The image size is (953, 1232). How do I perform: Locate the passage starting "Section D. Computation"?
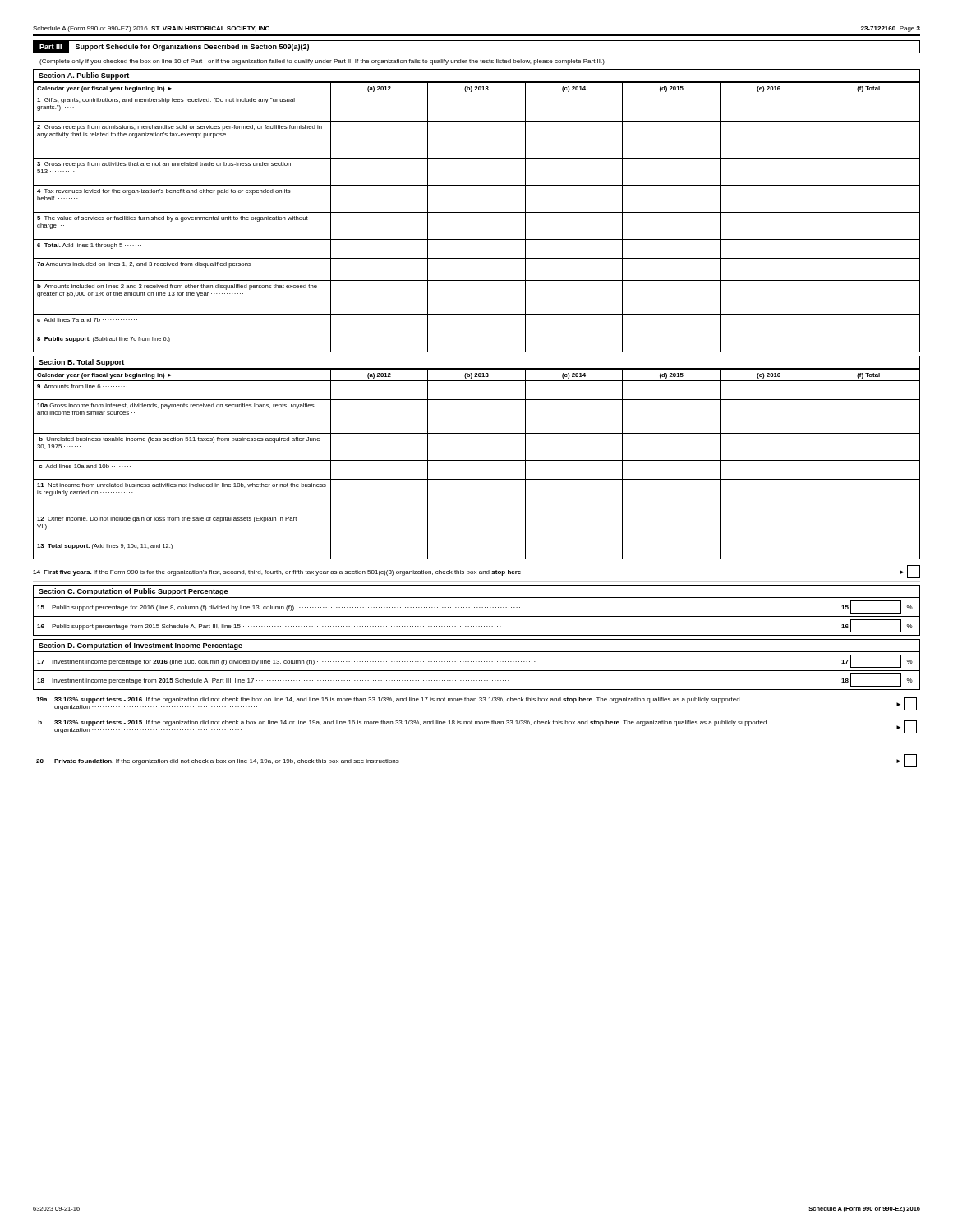[x=141, y=646]
